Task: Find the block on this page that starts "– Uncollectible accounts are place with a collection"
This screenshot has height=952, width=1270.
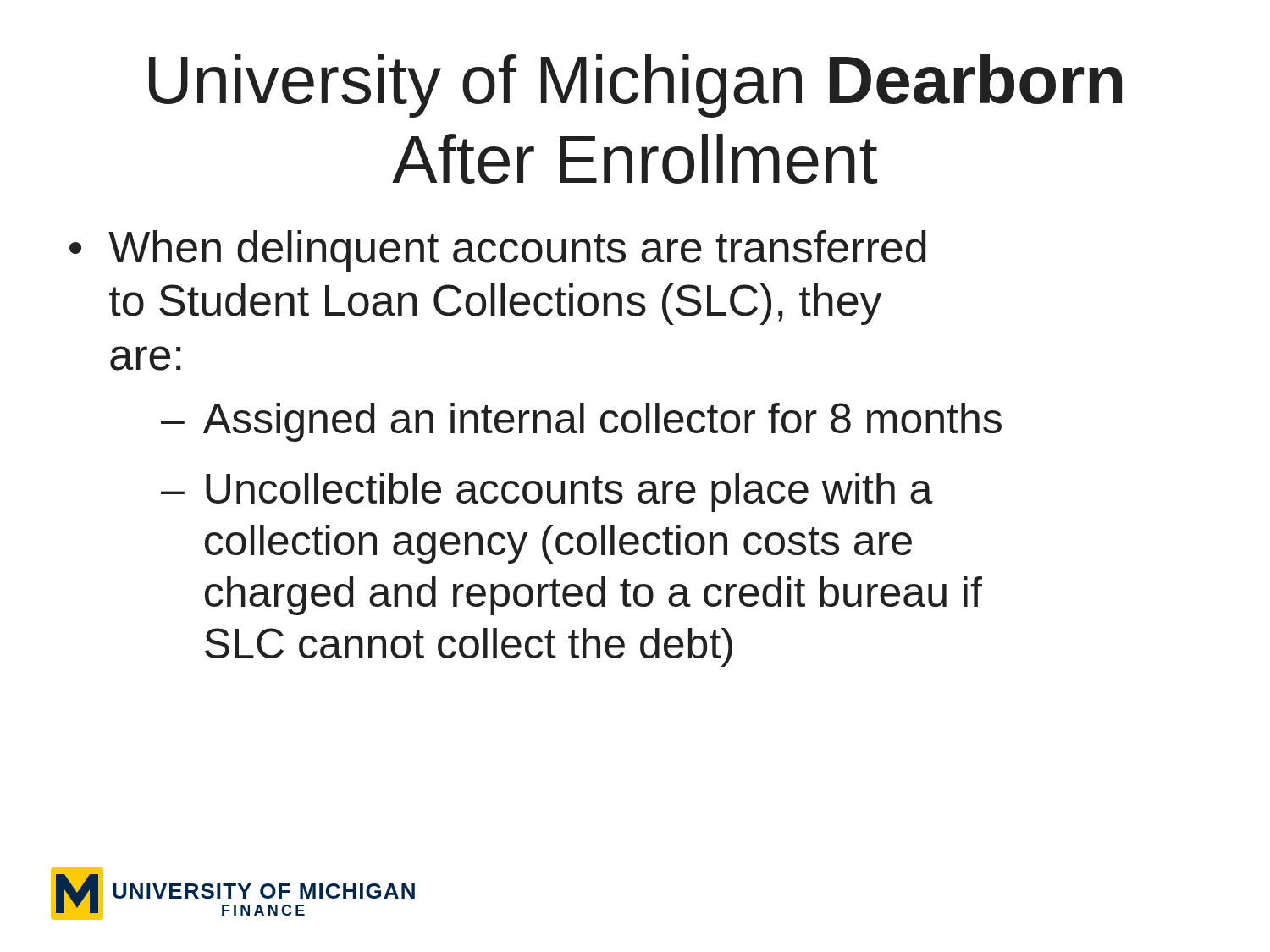Action: pyautogui.click(x=571, y=567)
